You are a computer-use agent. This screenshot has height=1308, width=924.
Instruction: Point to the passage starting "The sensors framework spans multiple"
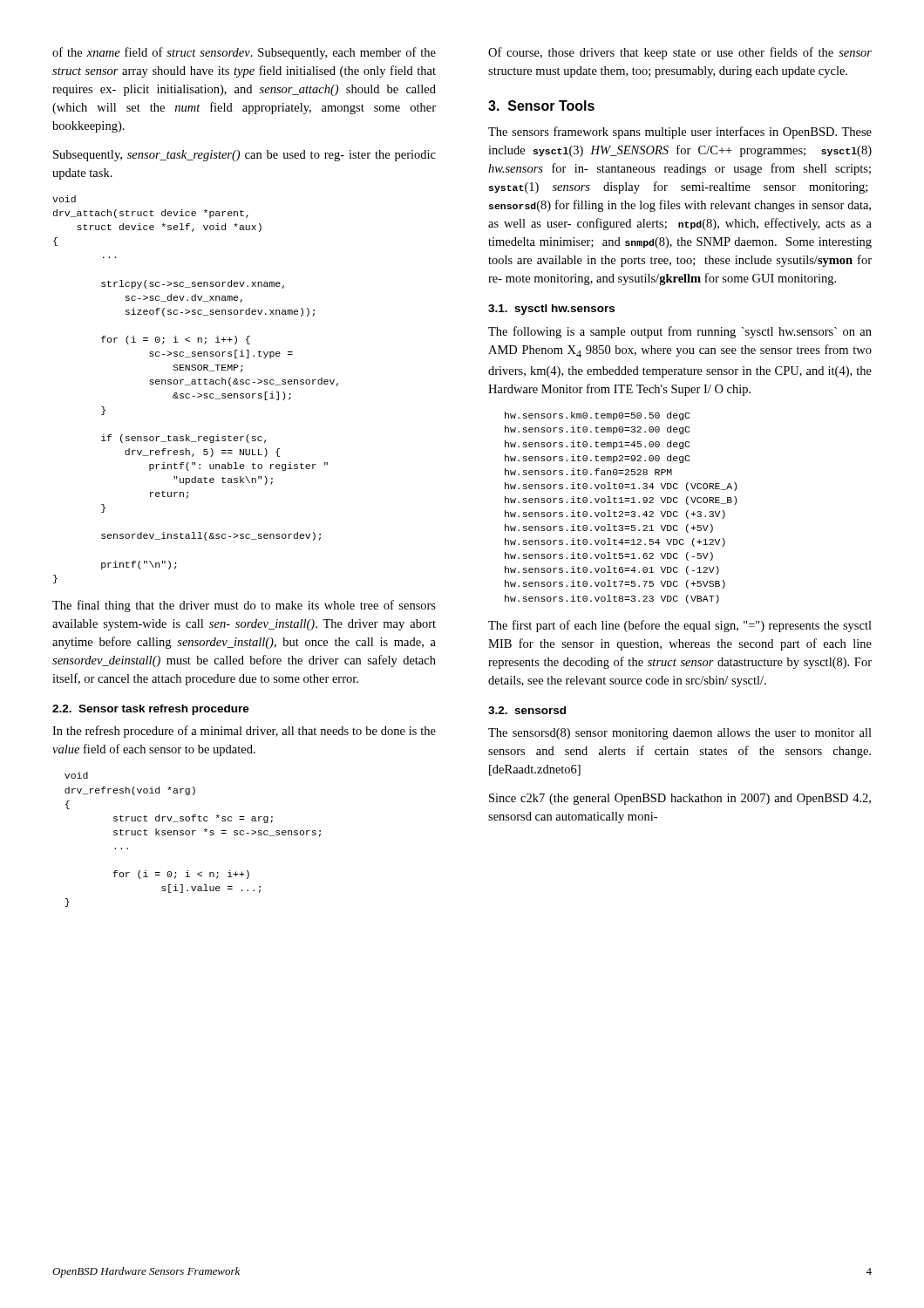[x=680, y=205]
